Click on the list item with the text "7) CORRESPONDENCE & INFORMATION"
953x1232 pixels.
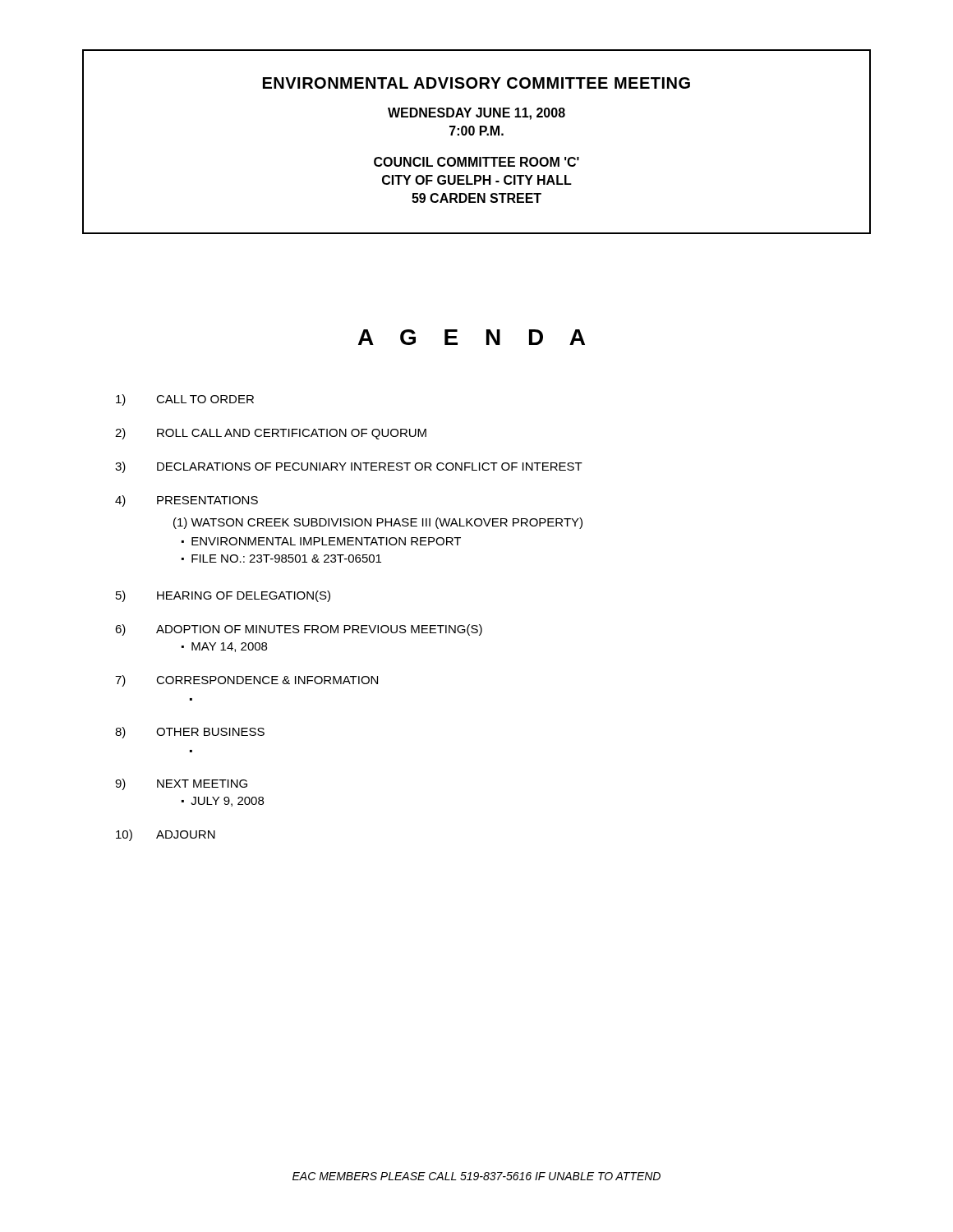pyautogui.click(x=246, y=681)
